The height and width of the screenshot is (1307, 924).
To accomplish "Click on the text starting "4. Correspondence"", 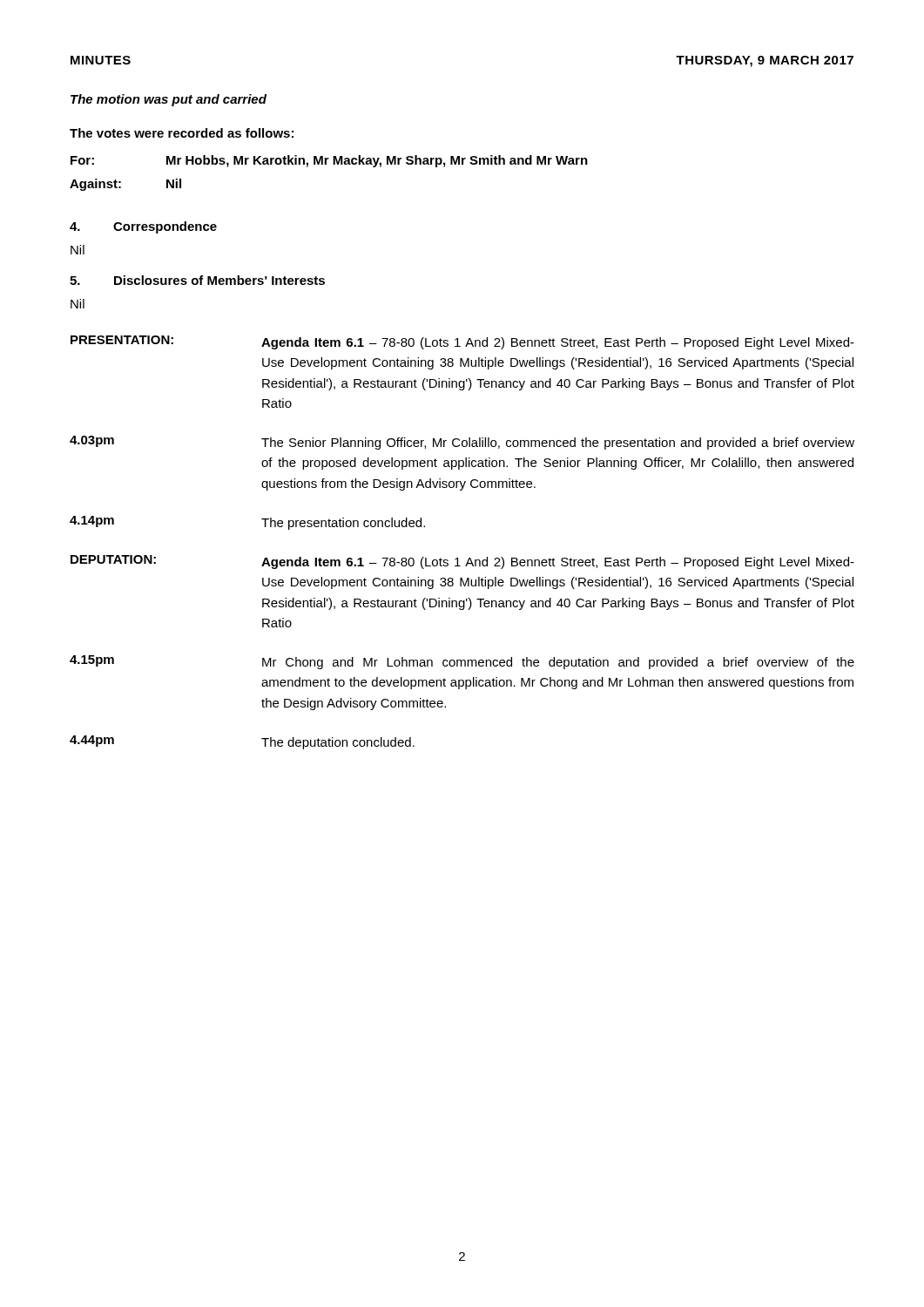I will (x=143, y=226).
